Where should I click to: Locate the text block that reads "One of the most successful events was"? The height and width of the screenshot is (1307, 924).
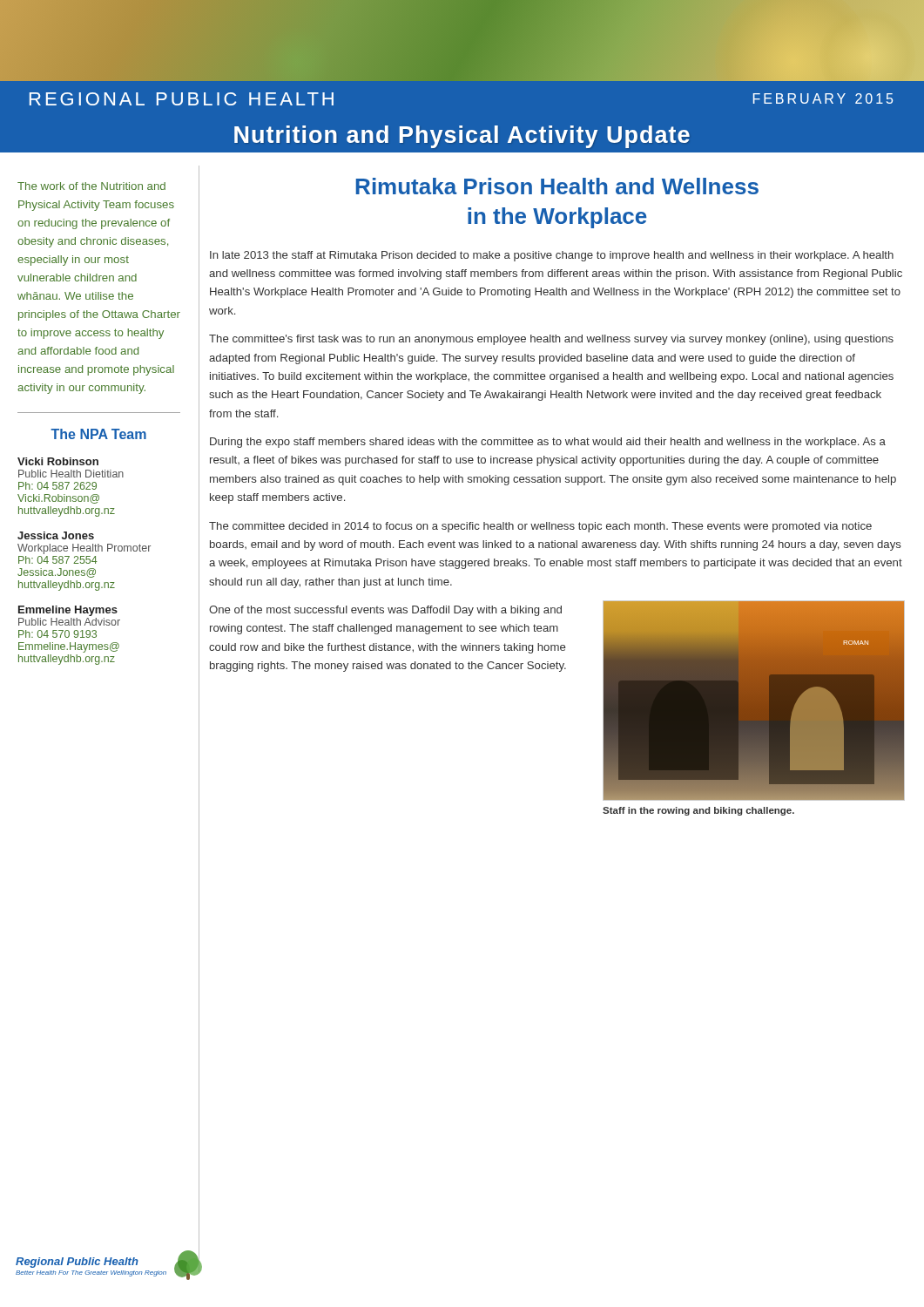[x=388, y=637]
